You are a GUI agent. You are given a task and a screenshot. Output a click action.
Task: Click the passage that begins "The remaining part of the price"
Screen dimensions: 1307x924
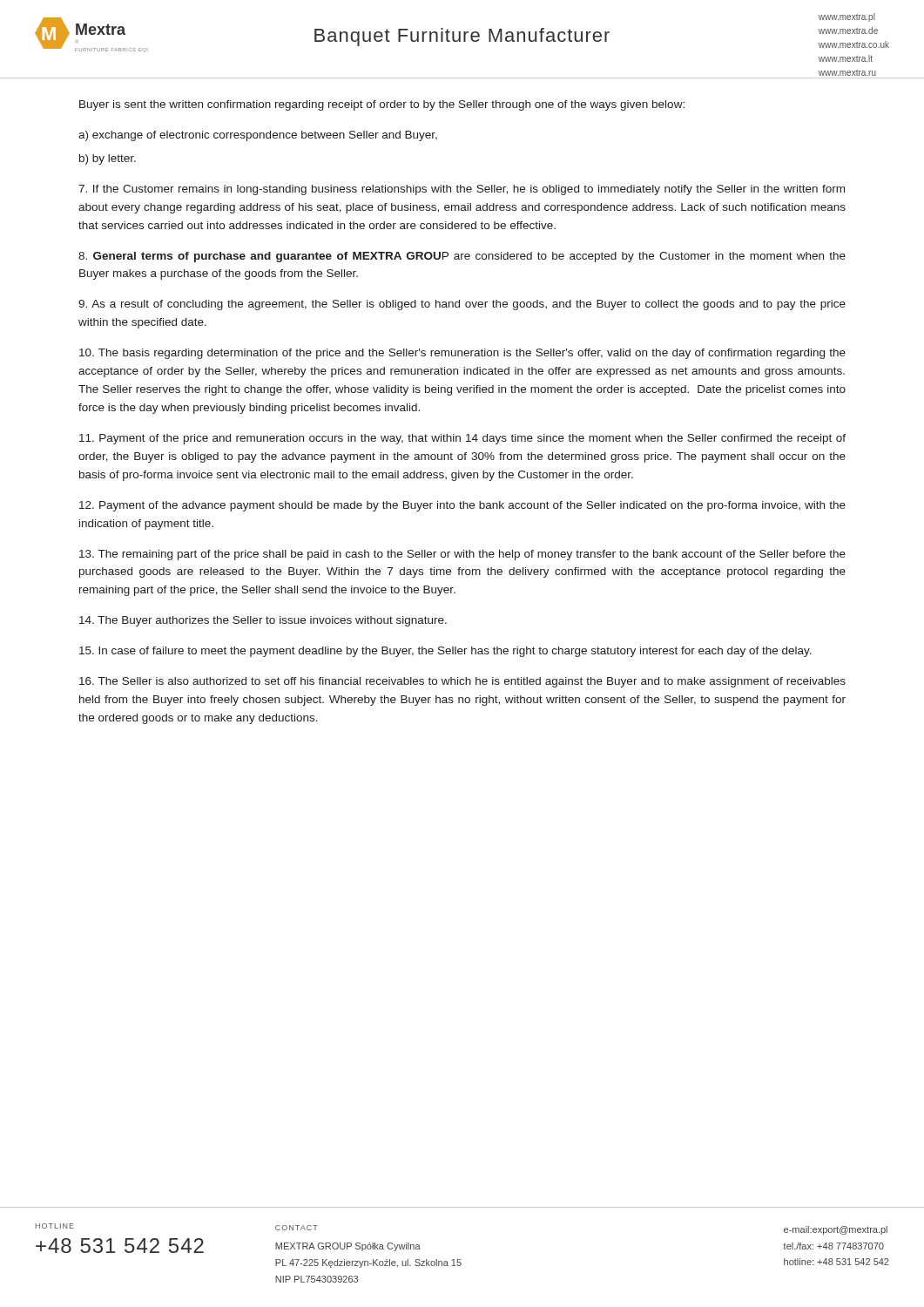click(462, 571)
